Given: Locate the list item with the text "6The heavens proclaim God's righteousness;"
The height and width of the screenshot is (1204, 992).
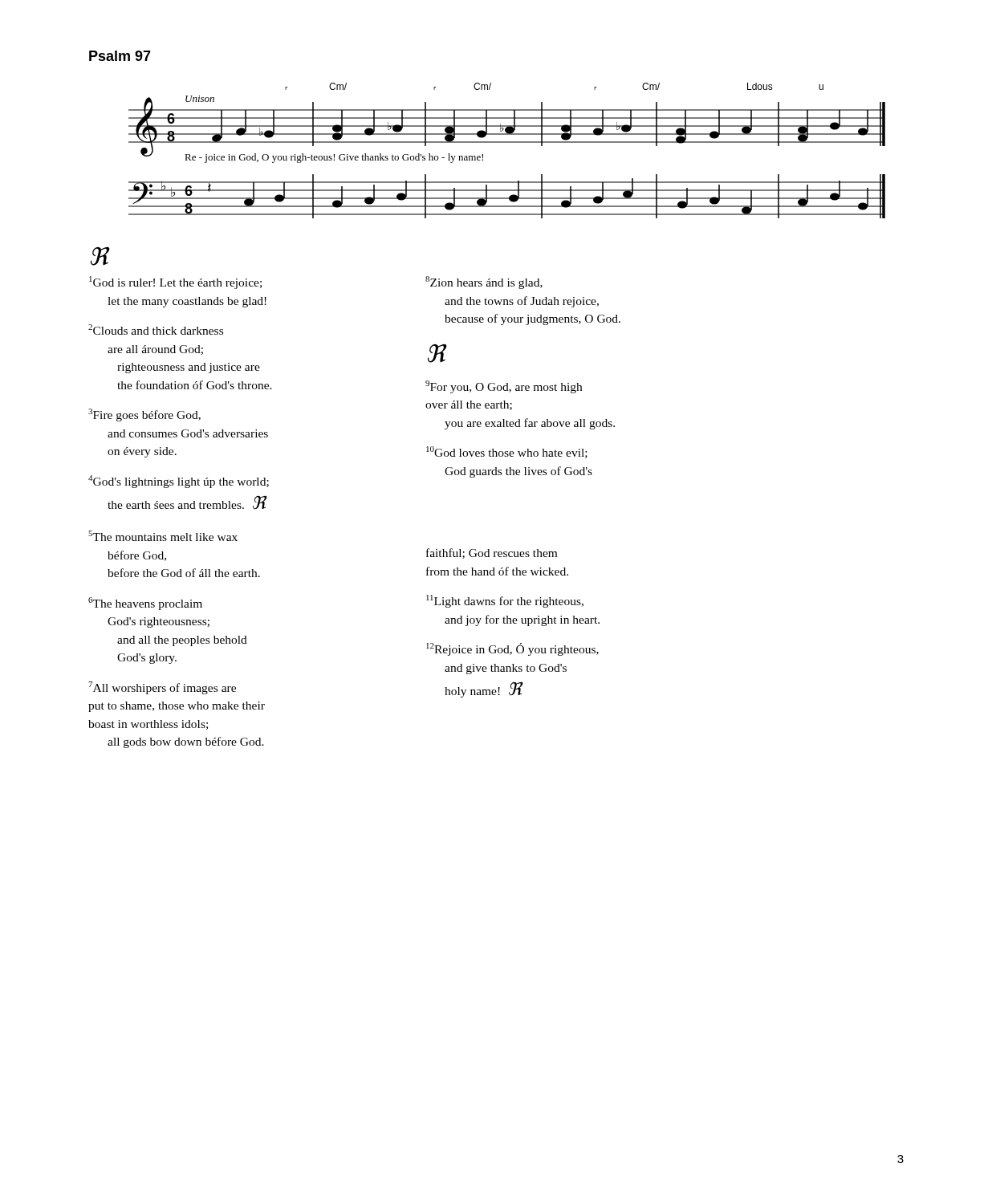Looking at the screenshot, I should pos(241,630).
